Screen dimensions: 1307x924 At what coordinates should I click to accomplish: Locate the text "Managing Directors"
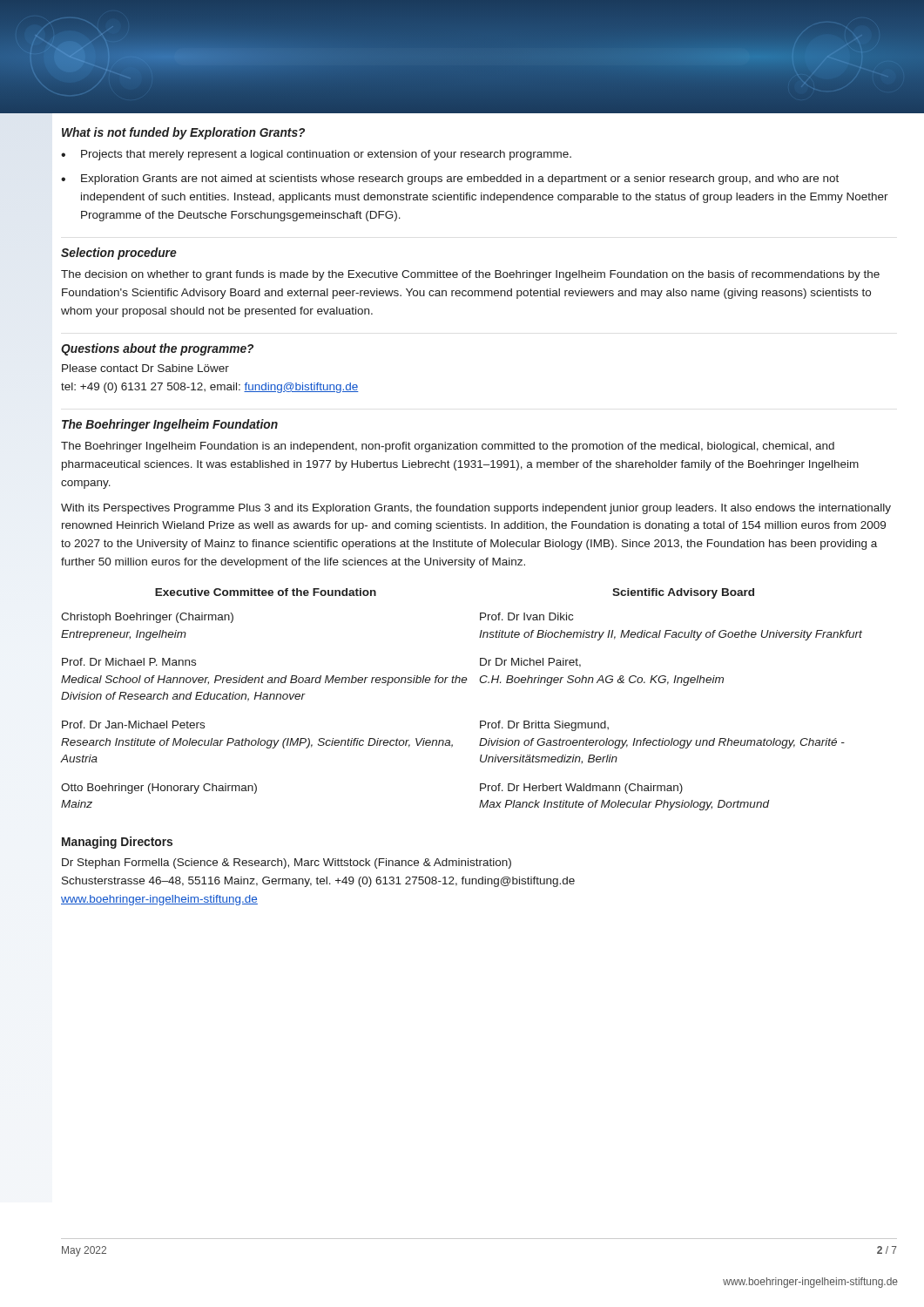point(117,842)
